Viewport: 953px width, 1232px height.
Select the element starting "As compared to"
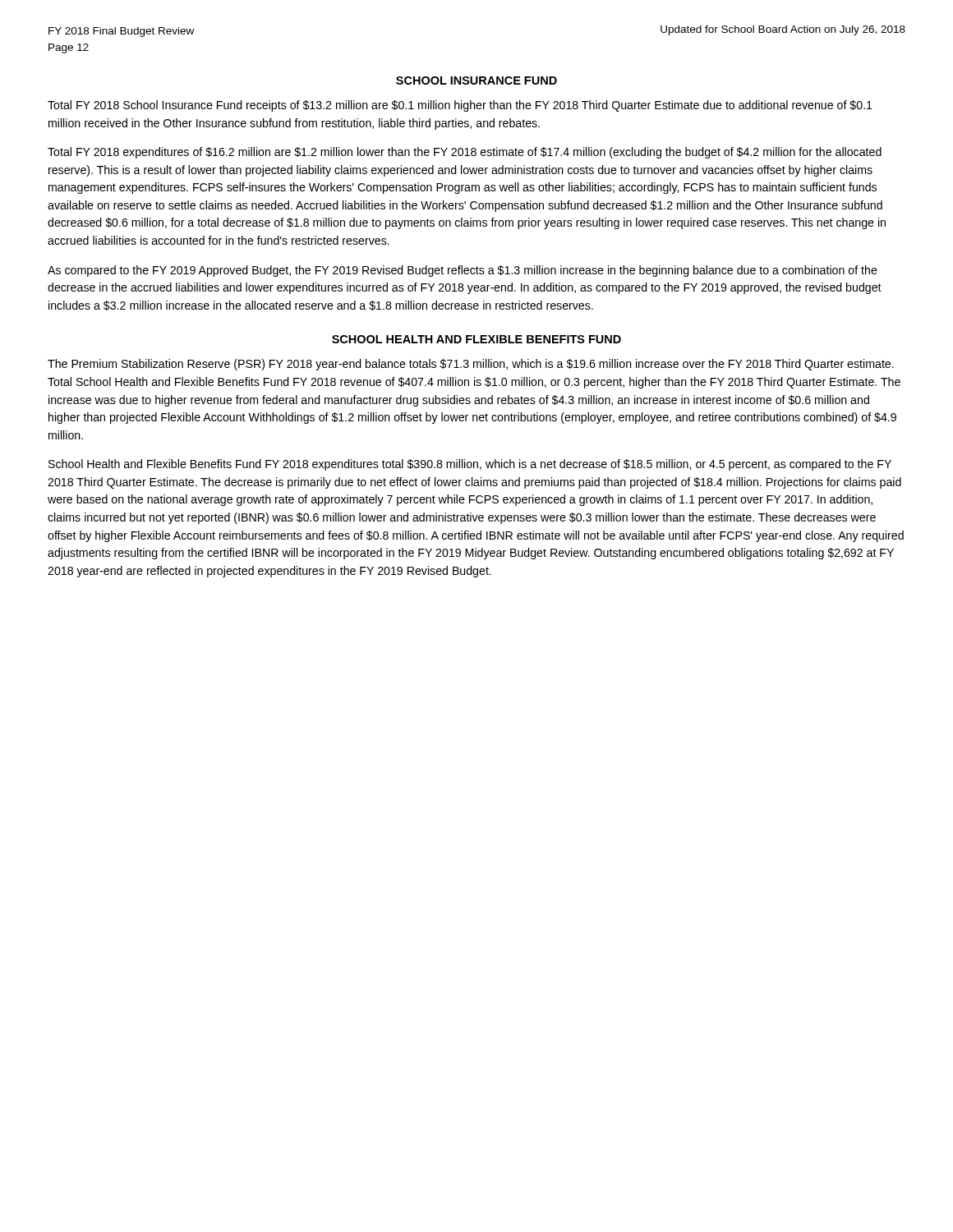coord(464,288)
